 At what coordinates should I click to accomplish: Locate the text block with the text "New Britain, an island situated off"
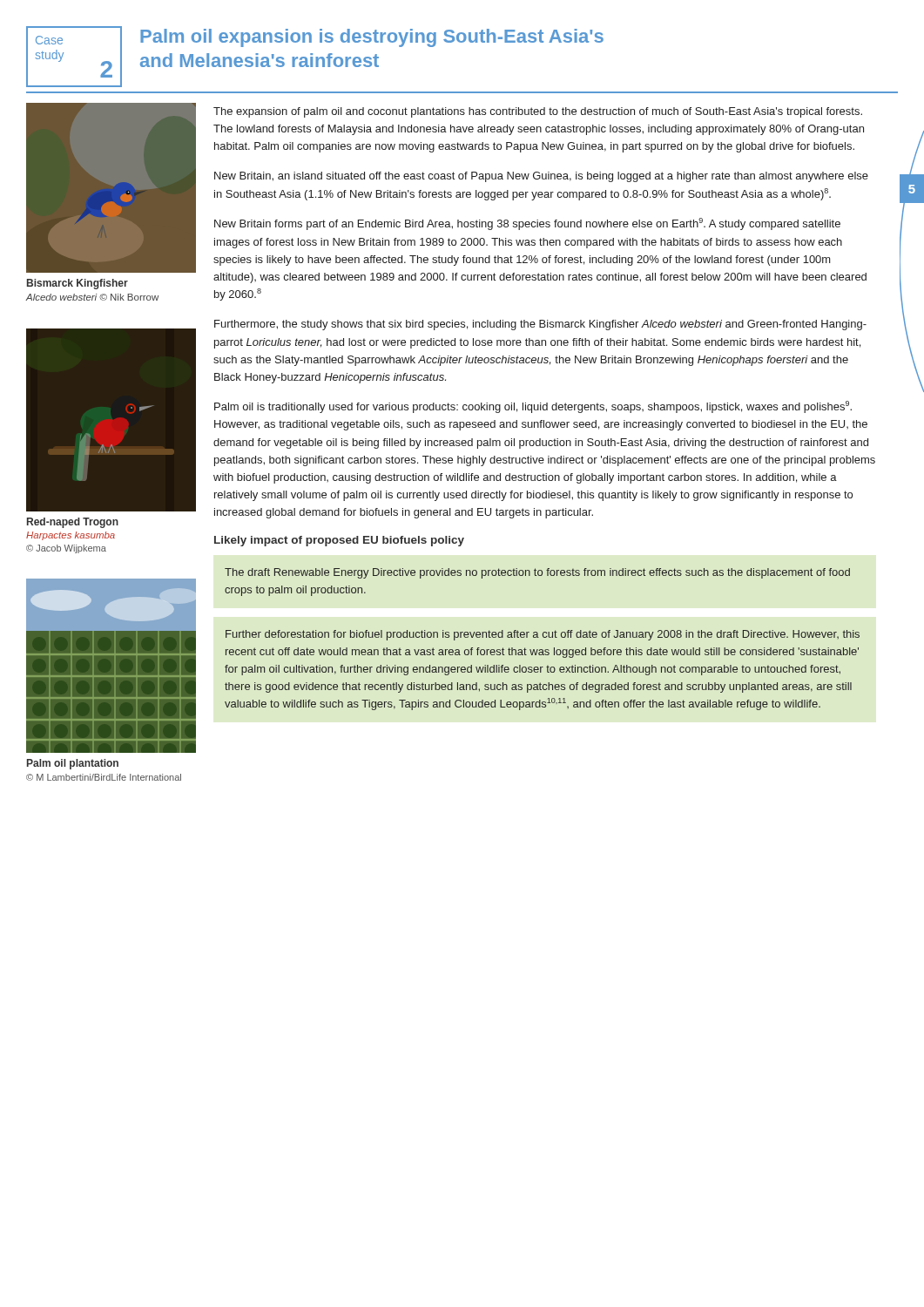541,185
